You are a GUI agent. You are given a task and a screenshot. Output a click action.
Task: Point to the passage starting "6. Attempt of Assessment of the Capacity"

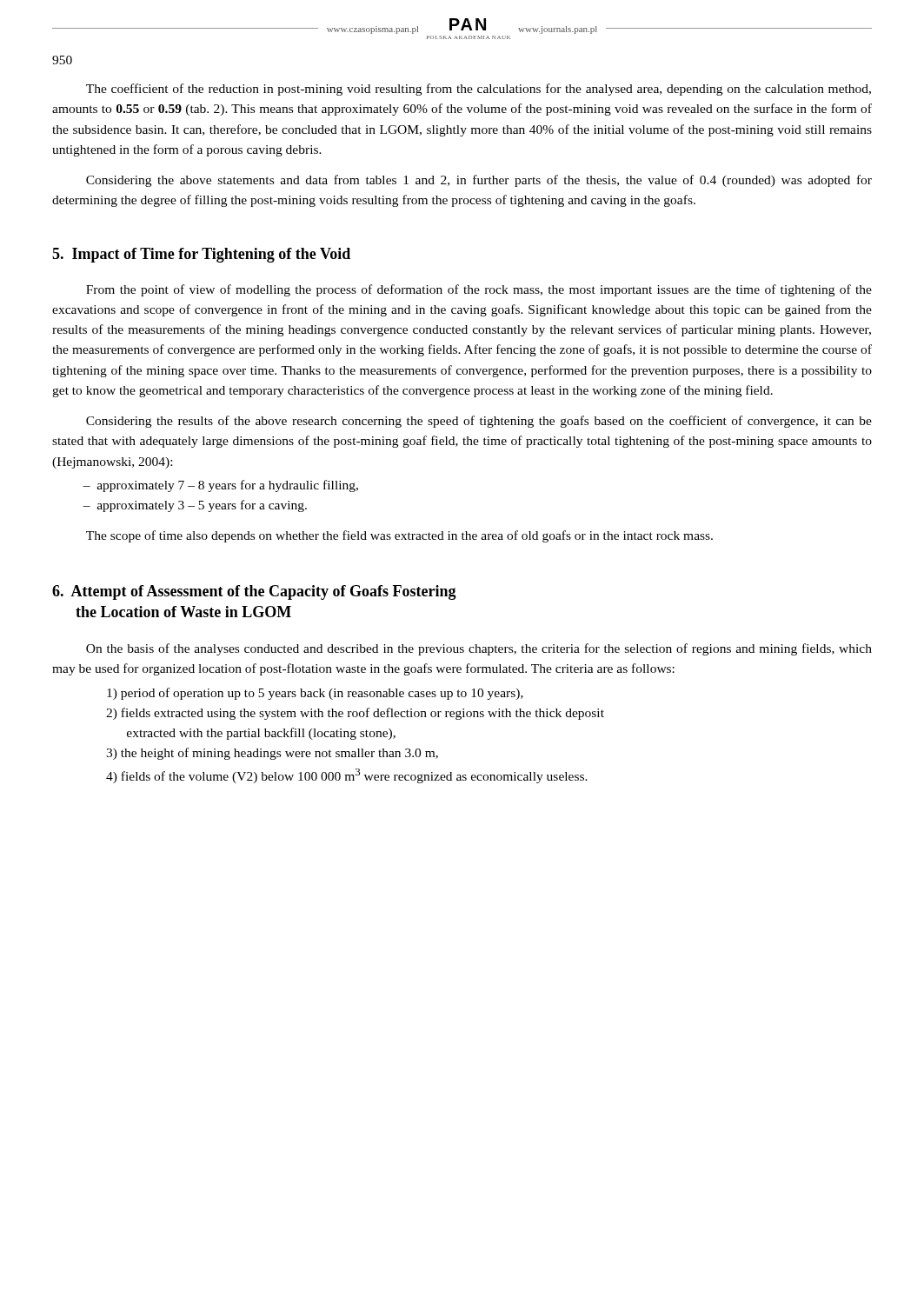tap(254, 601)
